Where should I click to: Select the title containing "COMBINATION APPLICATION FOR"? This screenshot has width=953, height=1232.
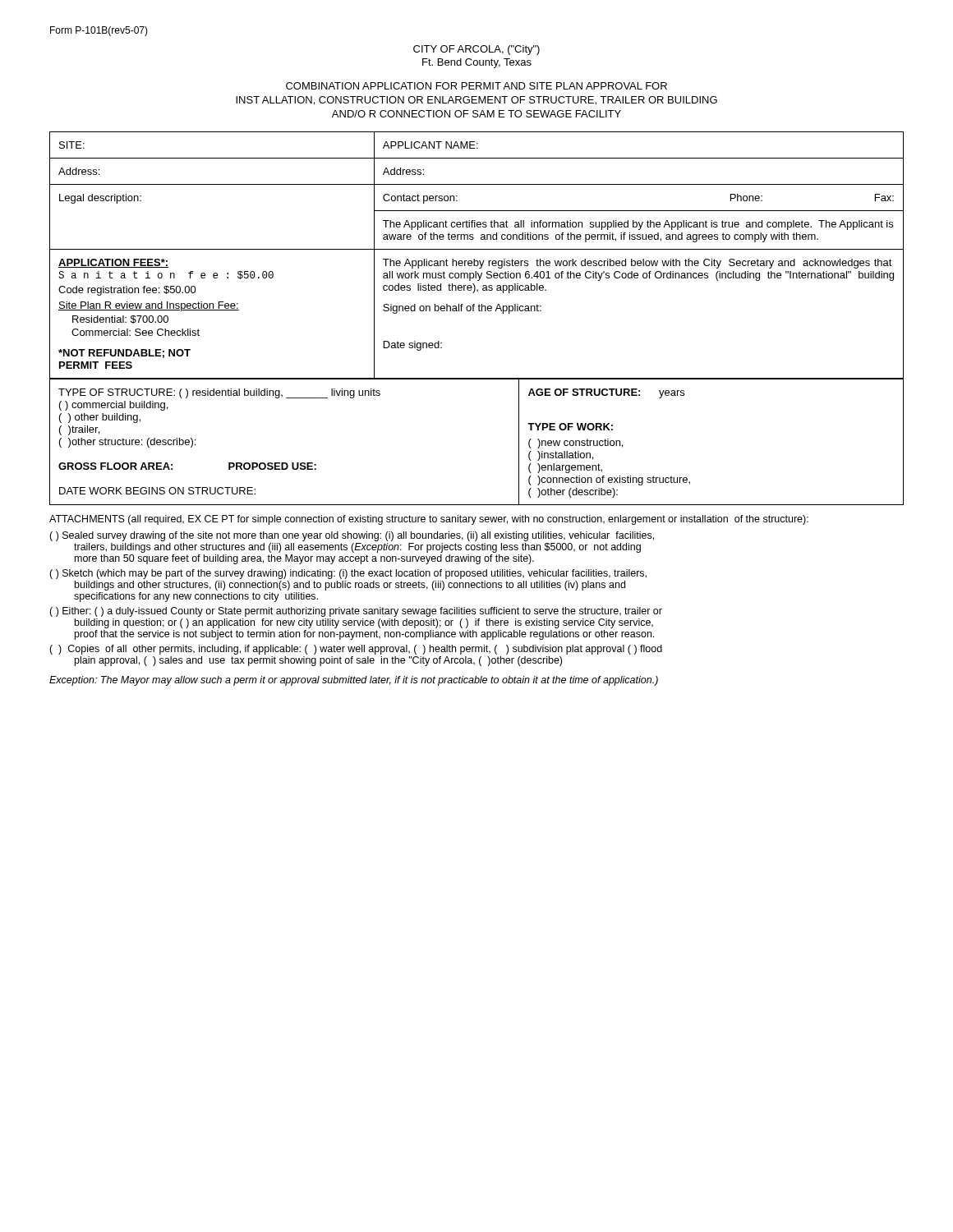[476, 100]
